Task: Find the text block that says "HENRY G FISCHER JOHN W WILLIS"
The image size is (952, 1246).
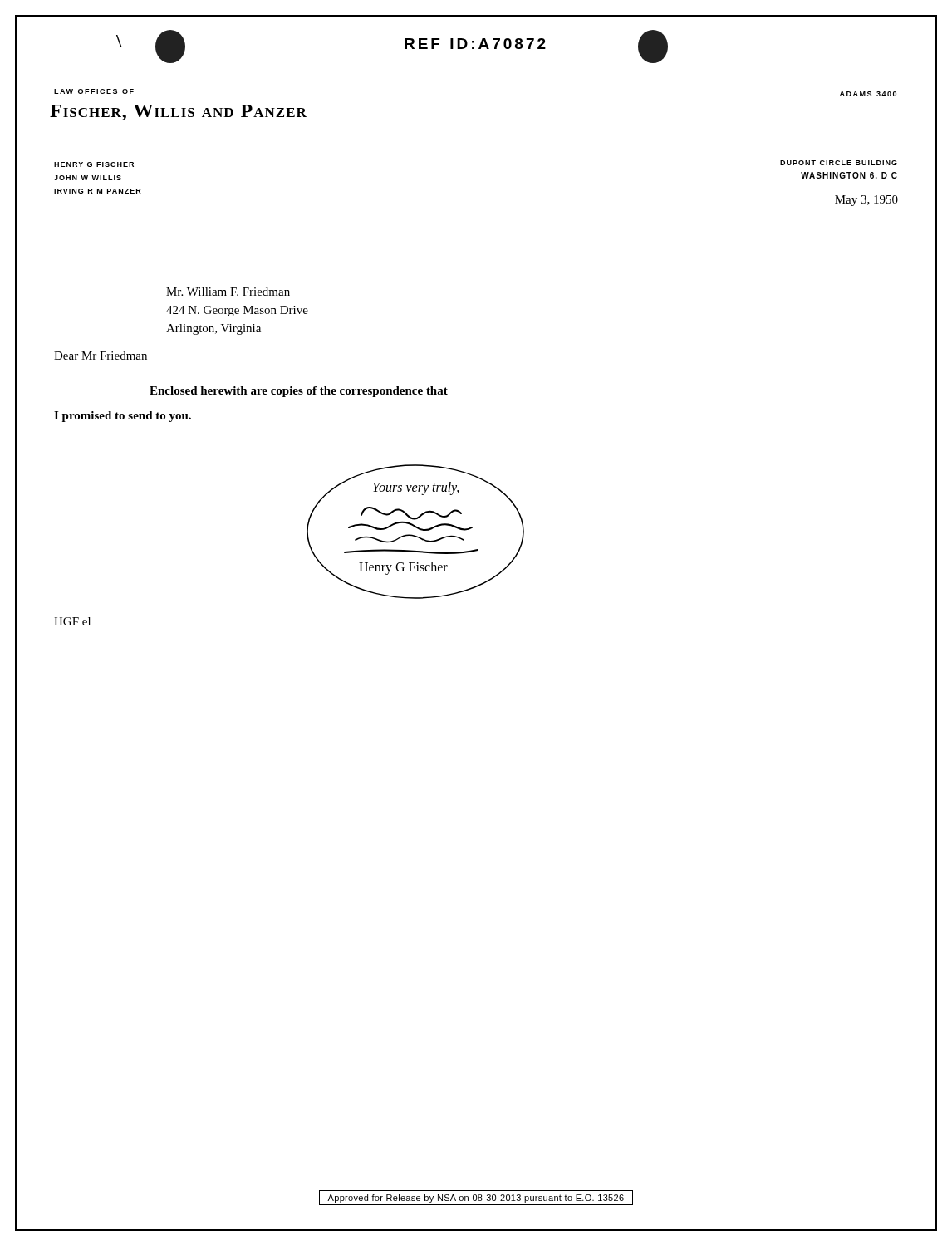Action: pos(98,178)
